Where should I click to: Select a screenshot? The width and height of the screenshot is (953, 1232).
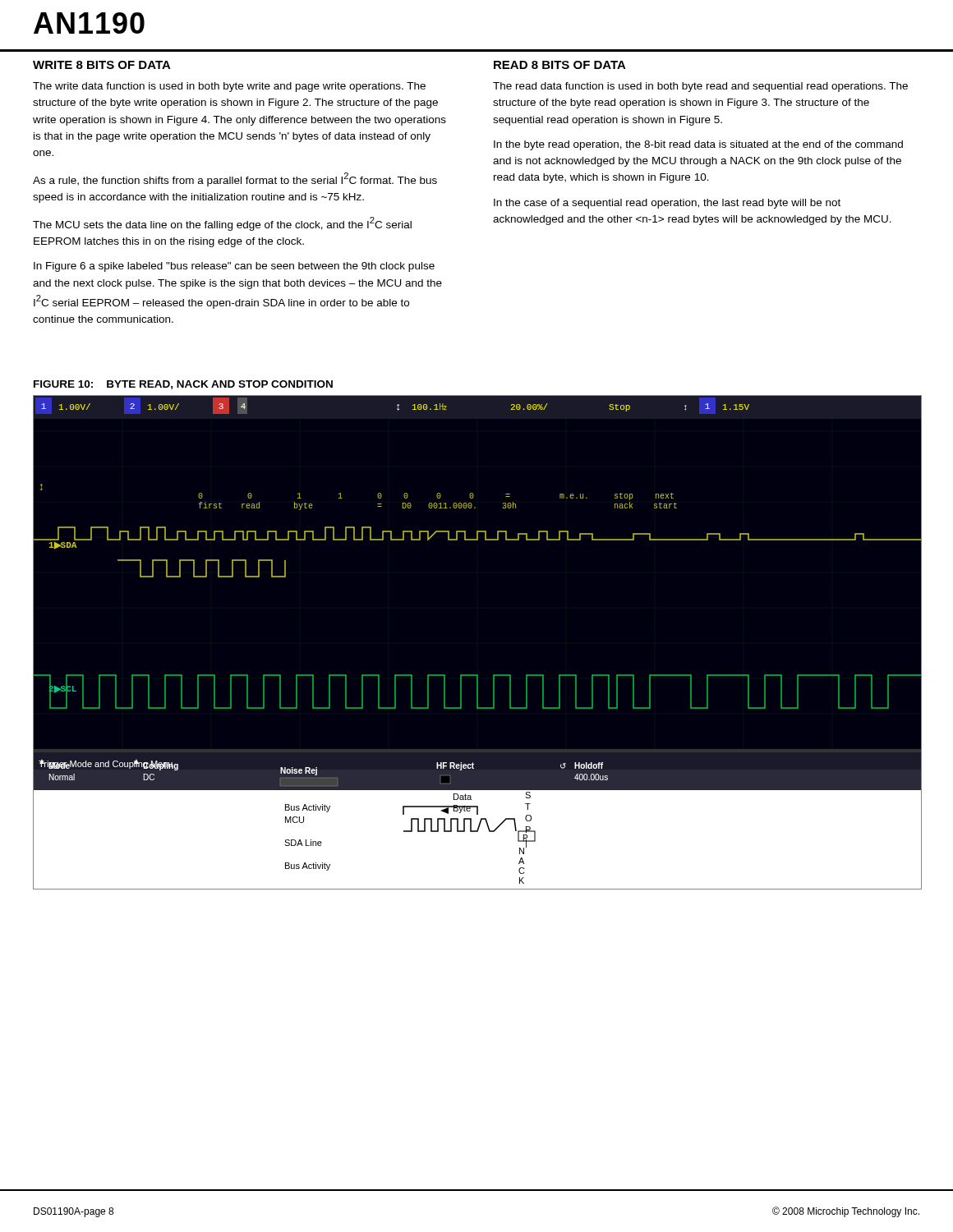(477, 642)
